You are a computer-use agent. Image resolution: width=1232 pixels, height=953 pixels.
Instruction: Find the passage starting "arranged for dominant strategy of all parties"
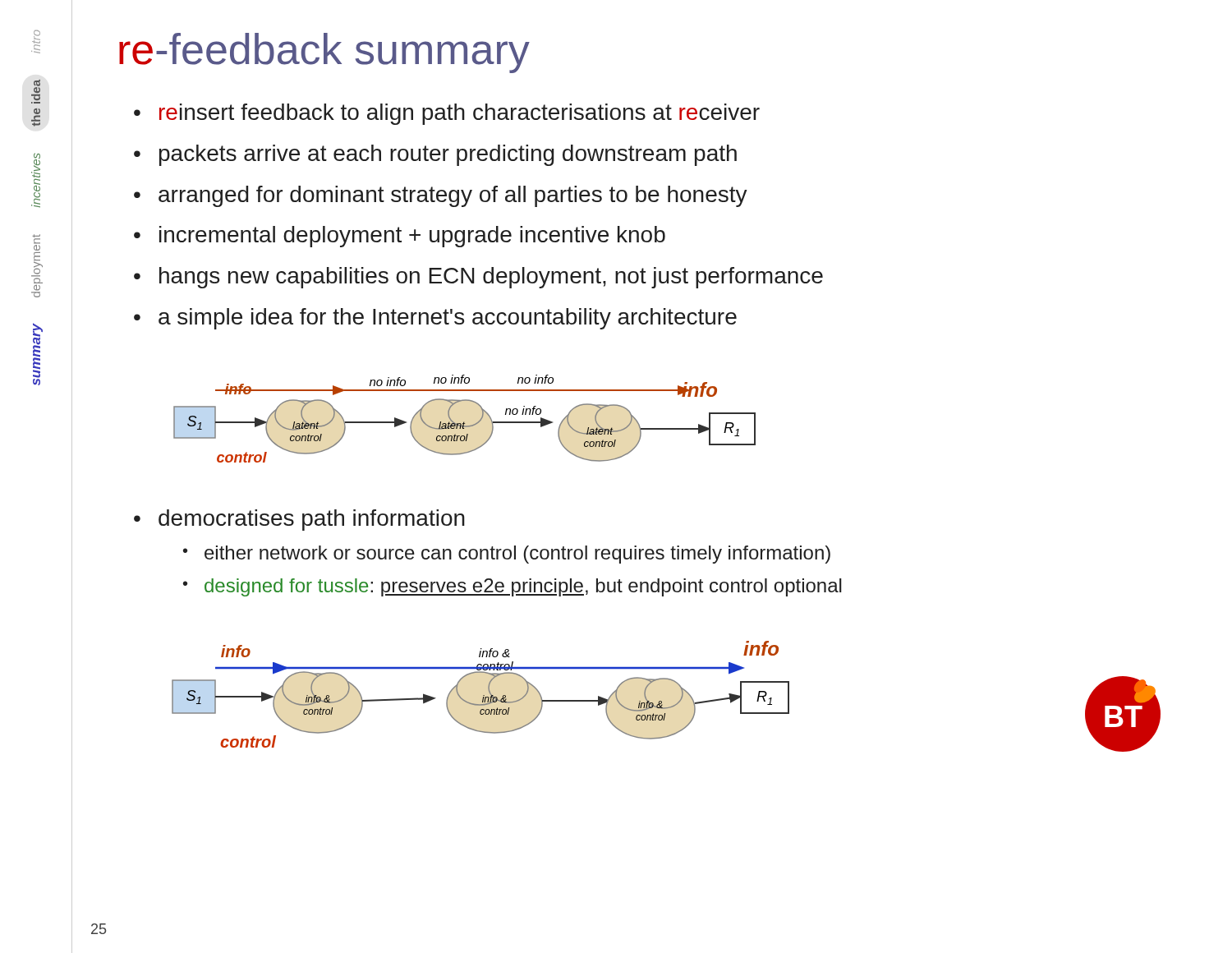click(x=452, y=194)
